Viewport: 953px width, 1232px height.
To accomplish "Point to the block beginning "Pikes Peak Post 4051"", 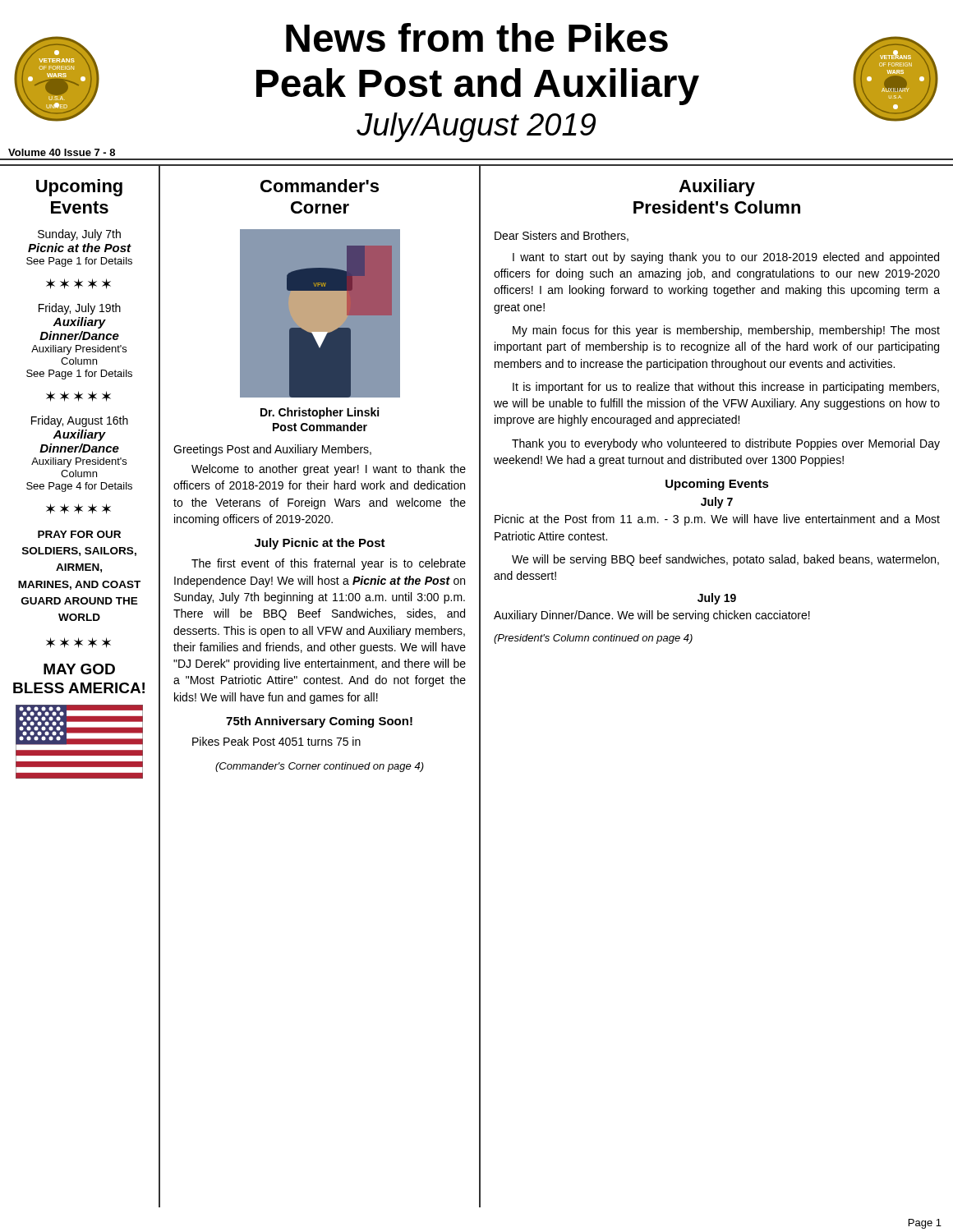I will pyautogui.click(x=276, y=742).
